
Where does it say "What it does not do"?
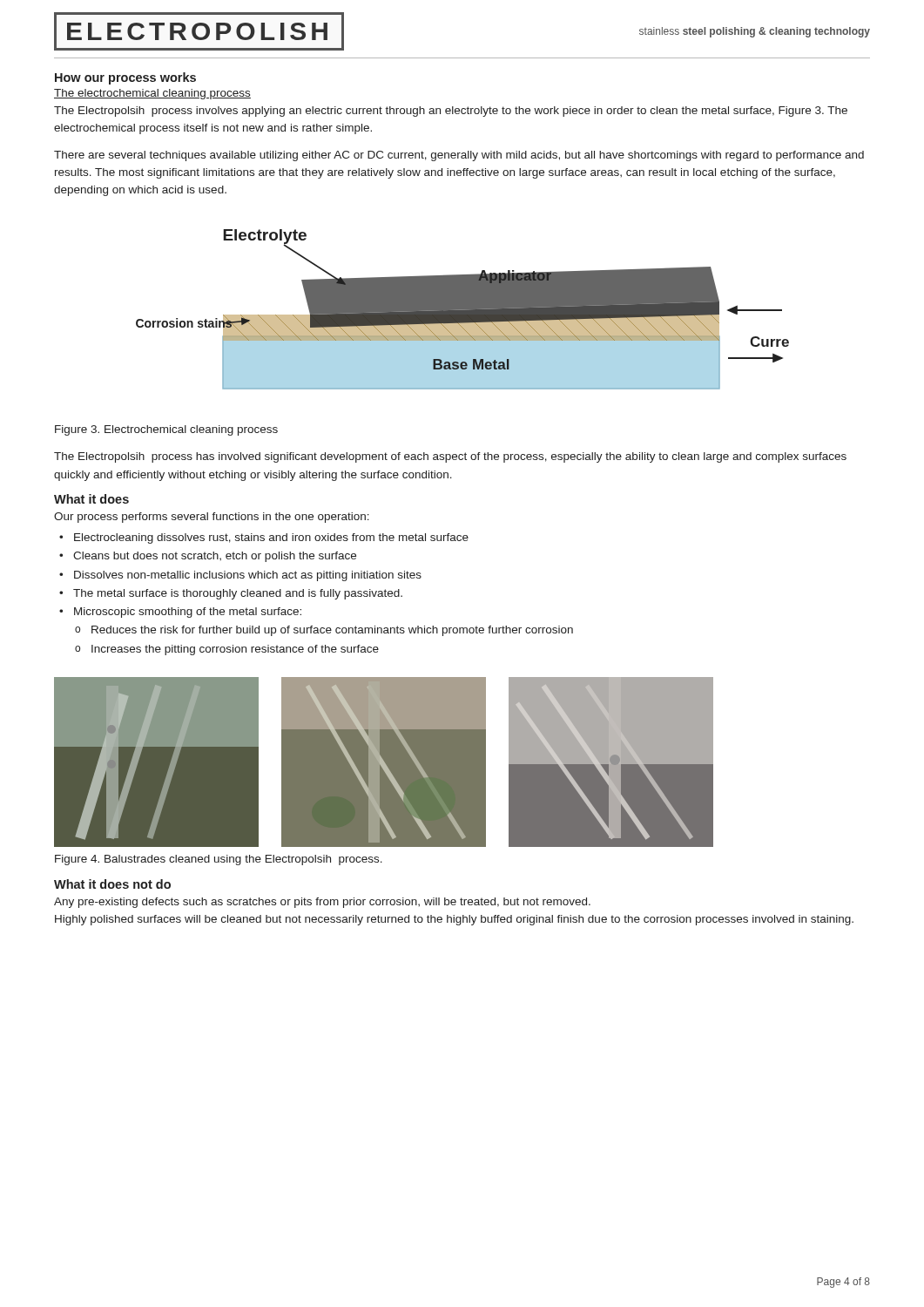click(x=113, y=884)
